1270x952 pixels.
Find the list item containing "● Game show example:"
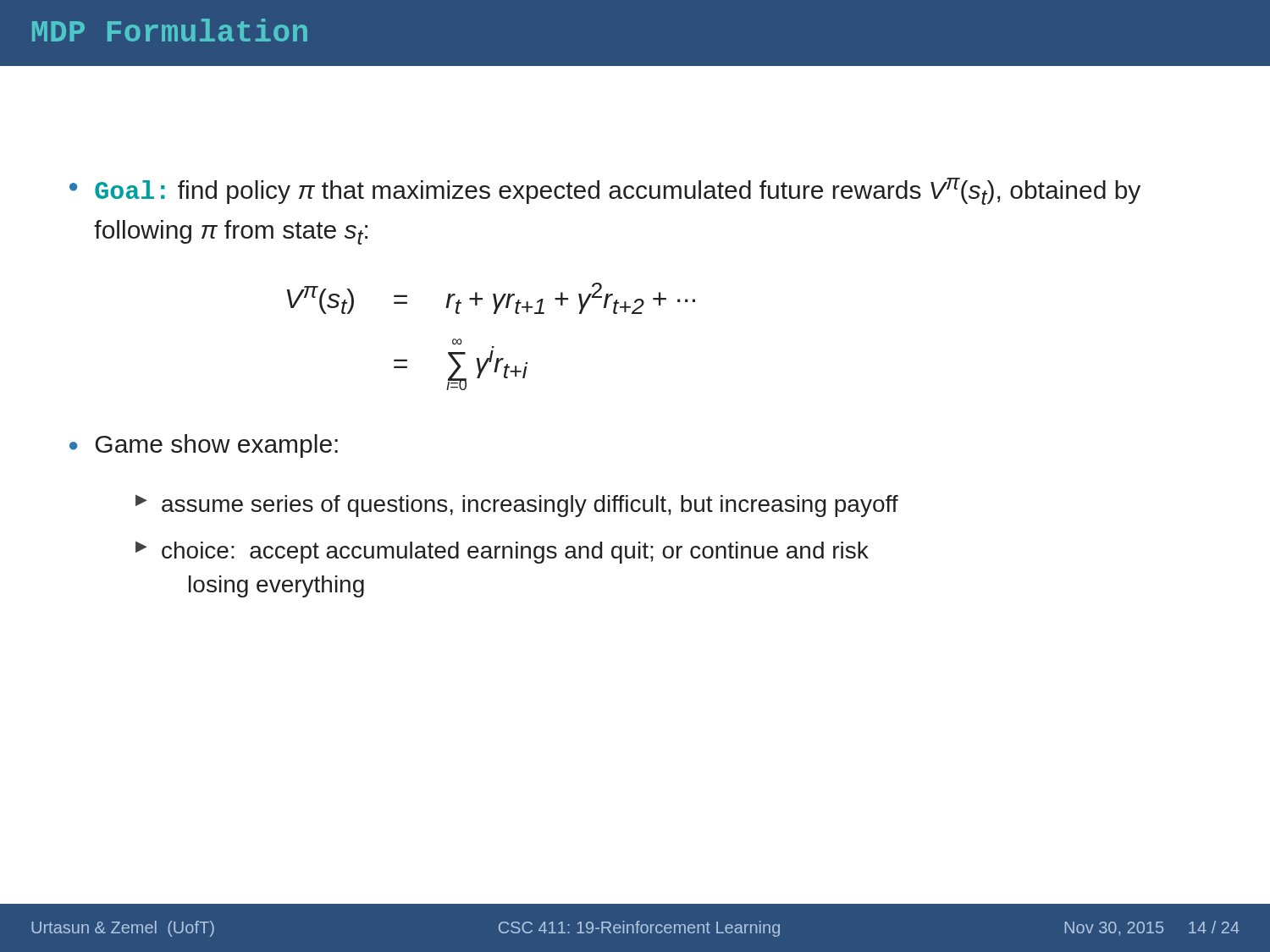204,446
